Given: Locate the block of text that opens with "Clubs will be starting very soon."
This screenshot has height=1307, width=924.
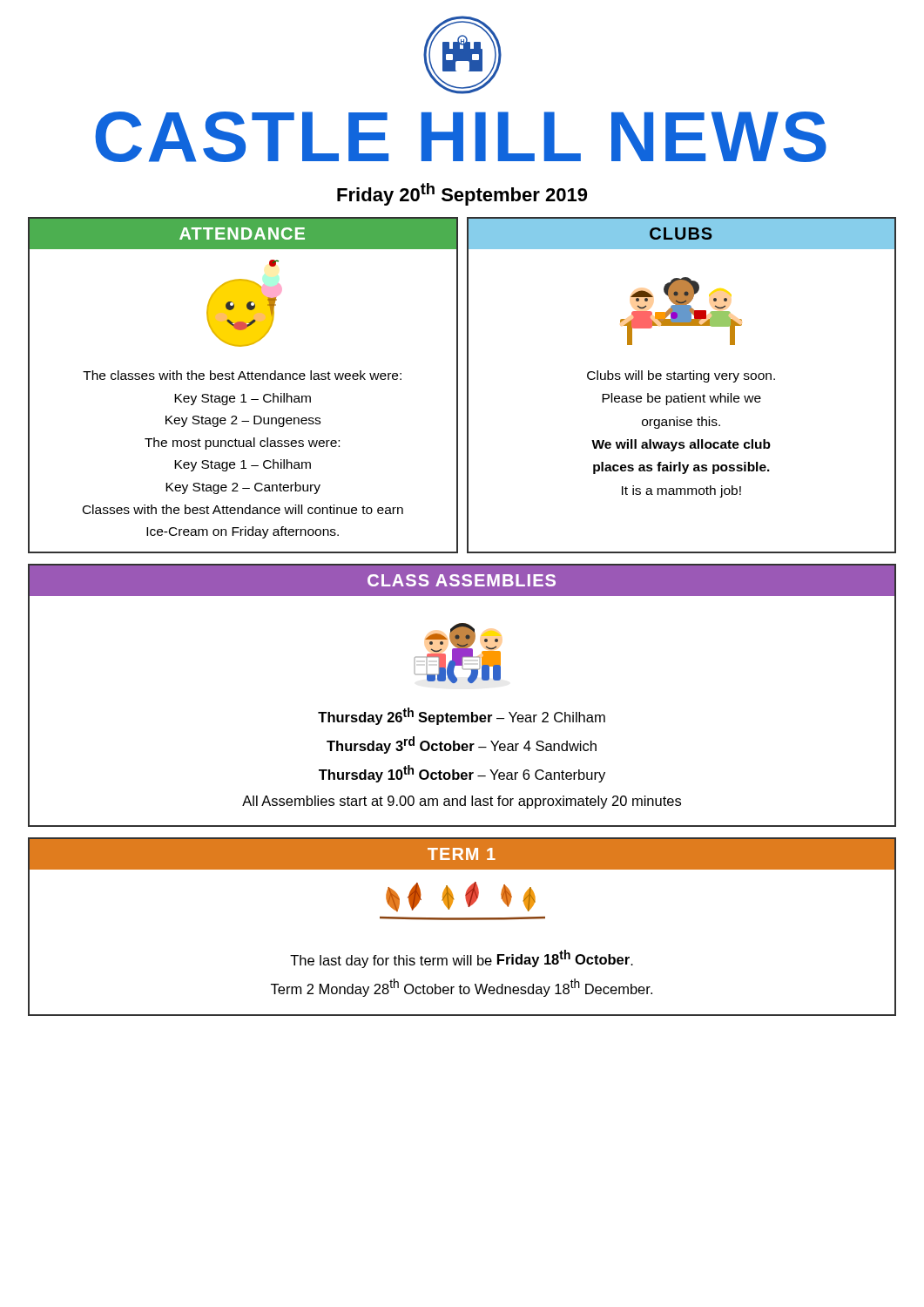Looking at the screenshot, I should click(681, 432).
